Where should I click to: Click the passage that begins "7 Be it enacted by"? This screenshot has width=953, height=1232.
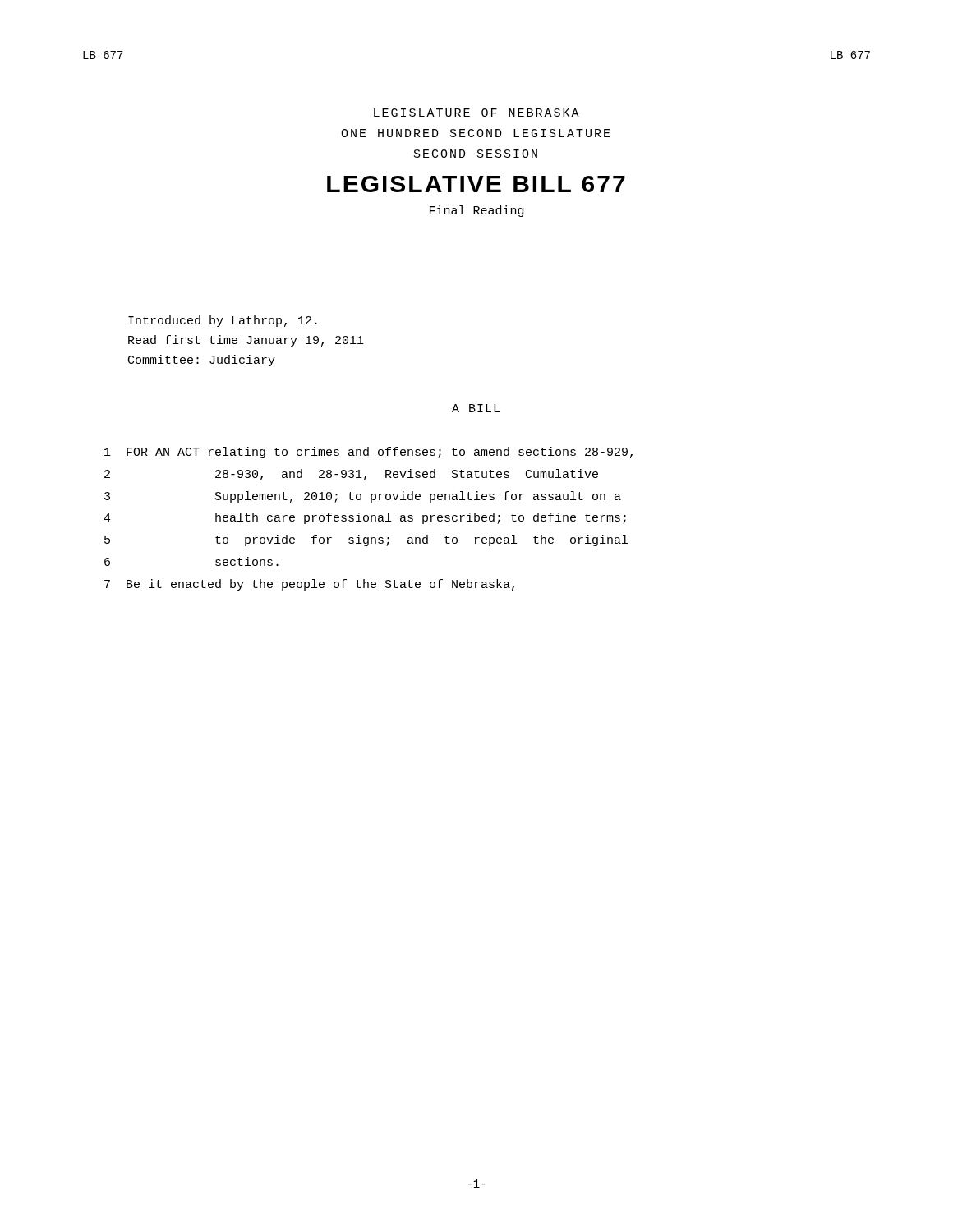point(476,586)
